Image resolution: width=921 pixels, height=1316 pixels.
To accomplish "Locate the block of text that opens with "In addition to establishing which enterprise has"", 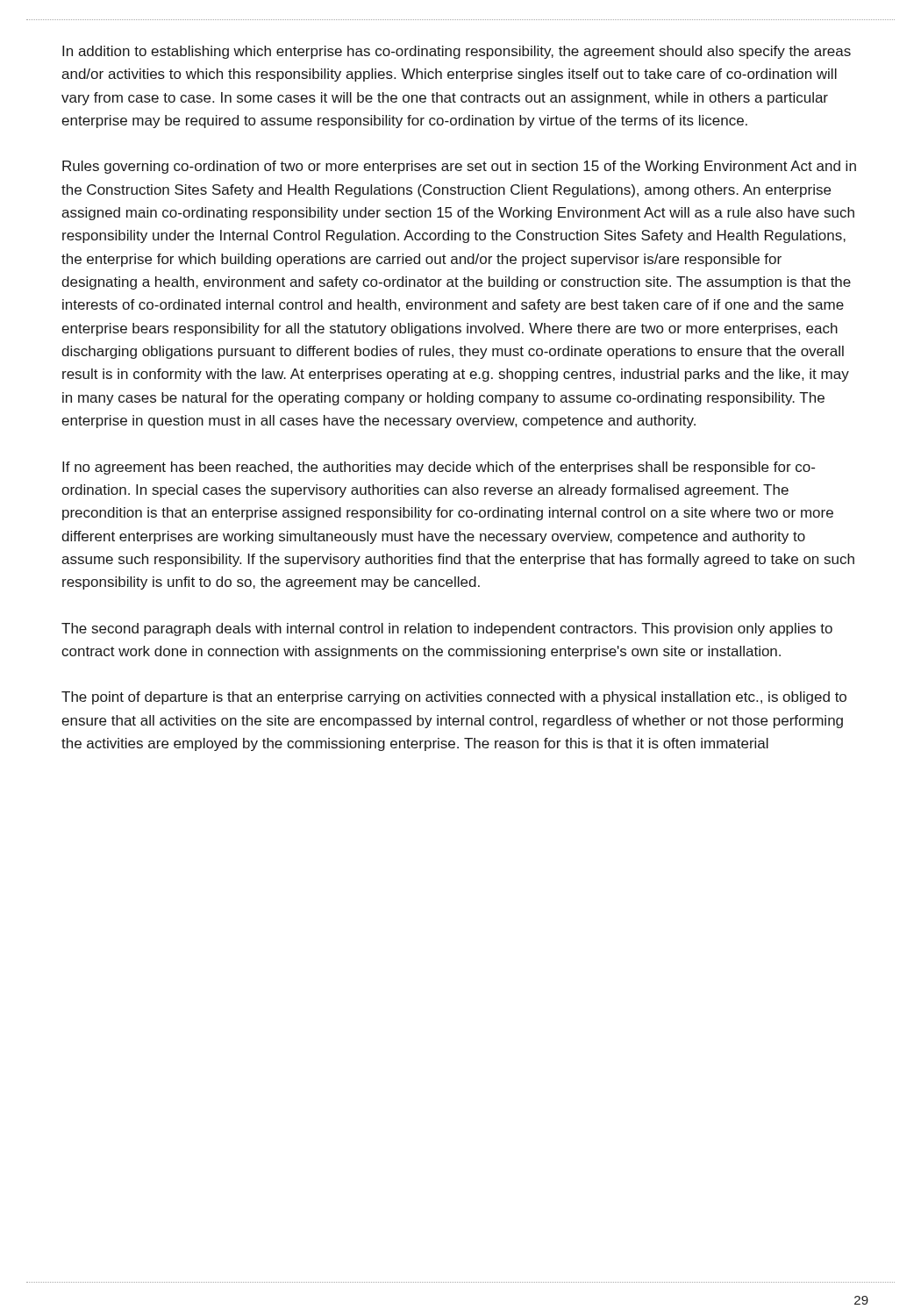I will 456,86.
